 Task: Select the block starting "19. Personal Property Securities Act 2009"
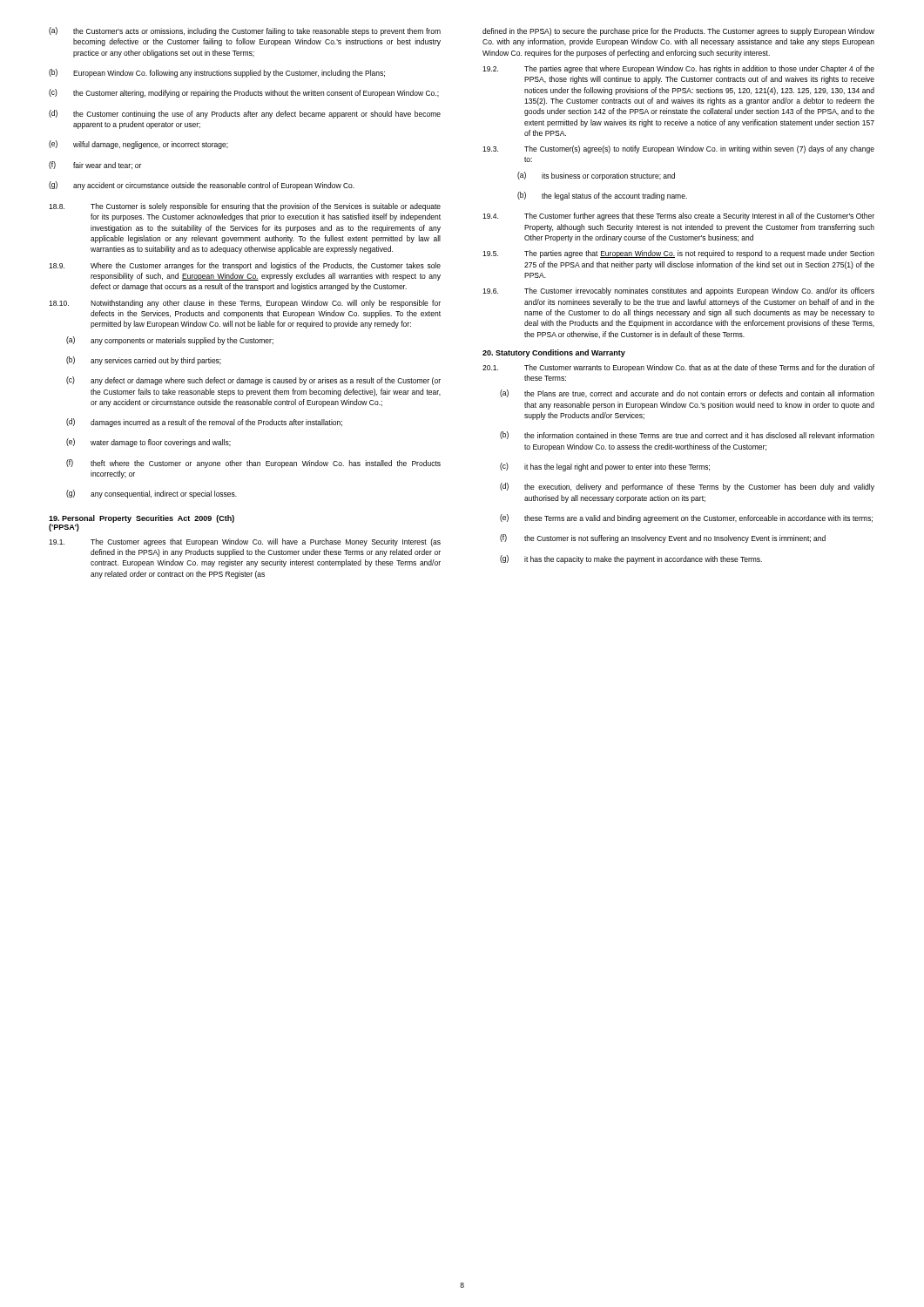point(142,523)
